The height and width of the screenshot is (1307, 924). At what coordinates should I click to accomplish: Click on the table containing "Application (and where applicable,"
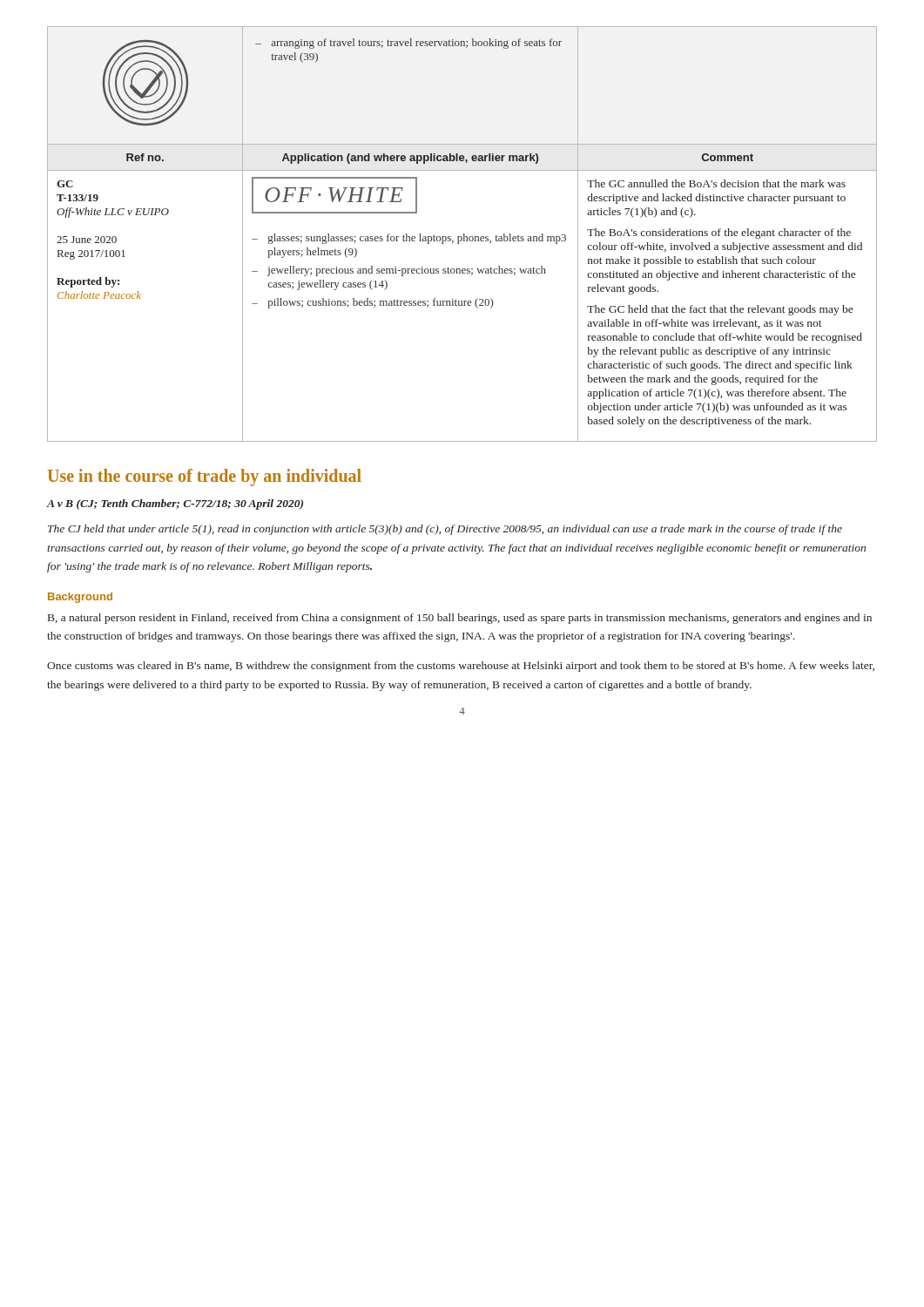tap(410, 157)
